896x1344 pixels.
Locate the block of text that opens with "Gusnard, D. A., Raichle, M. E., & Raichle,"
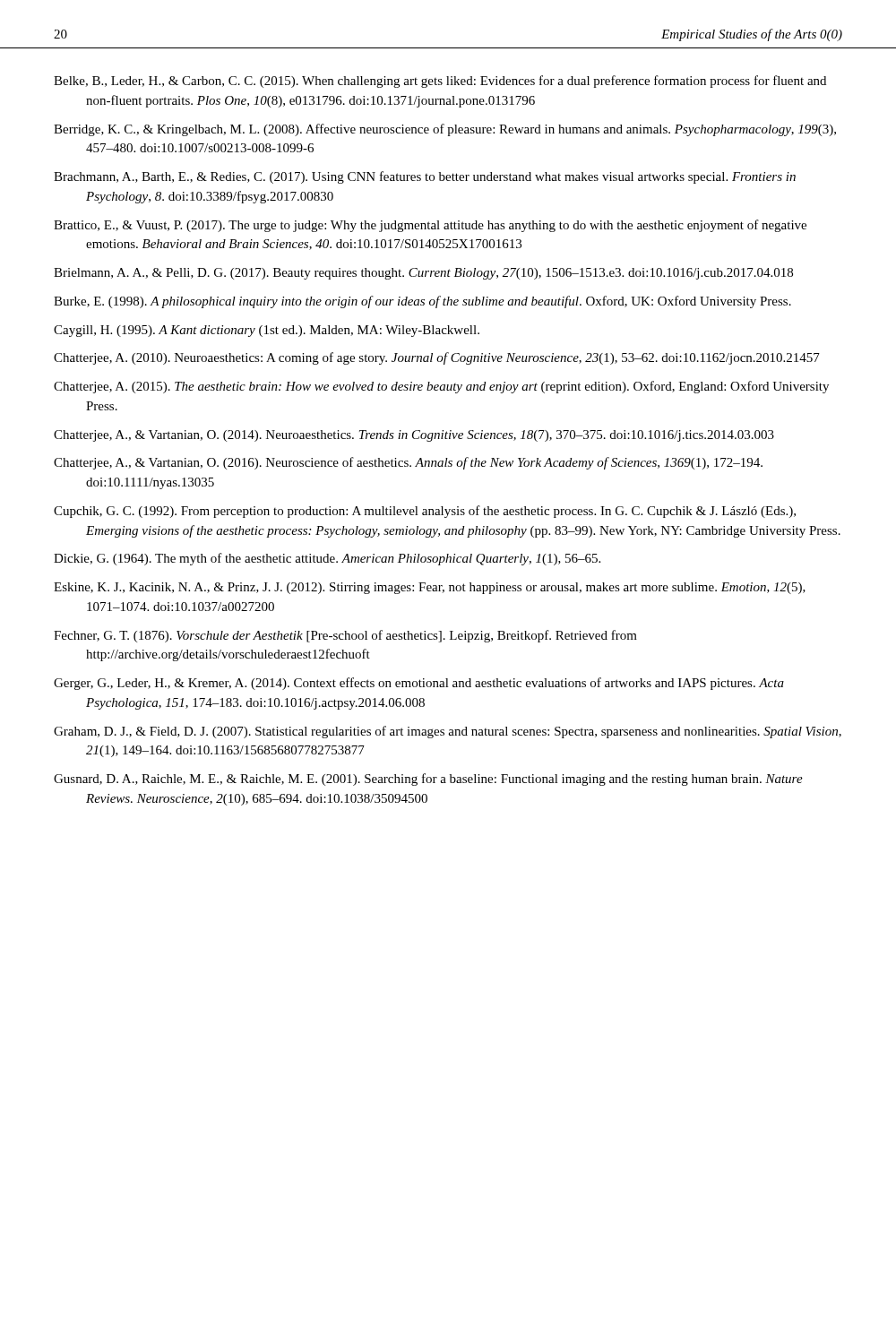point(428,788)
